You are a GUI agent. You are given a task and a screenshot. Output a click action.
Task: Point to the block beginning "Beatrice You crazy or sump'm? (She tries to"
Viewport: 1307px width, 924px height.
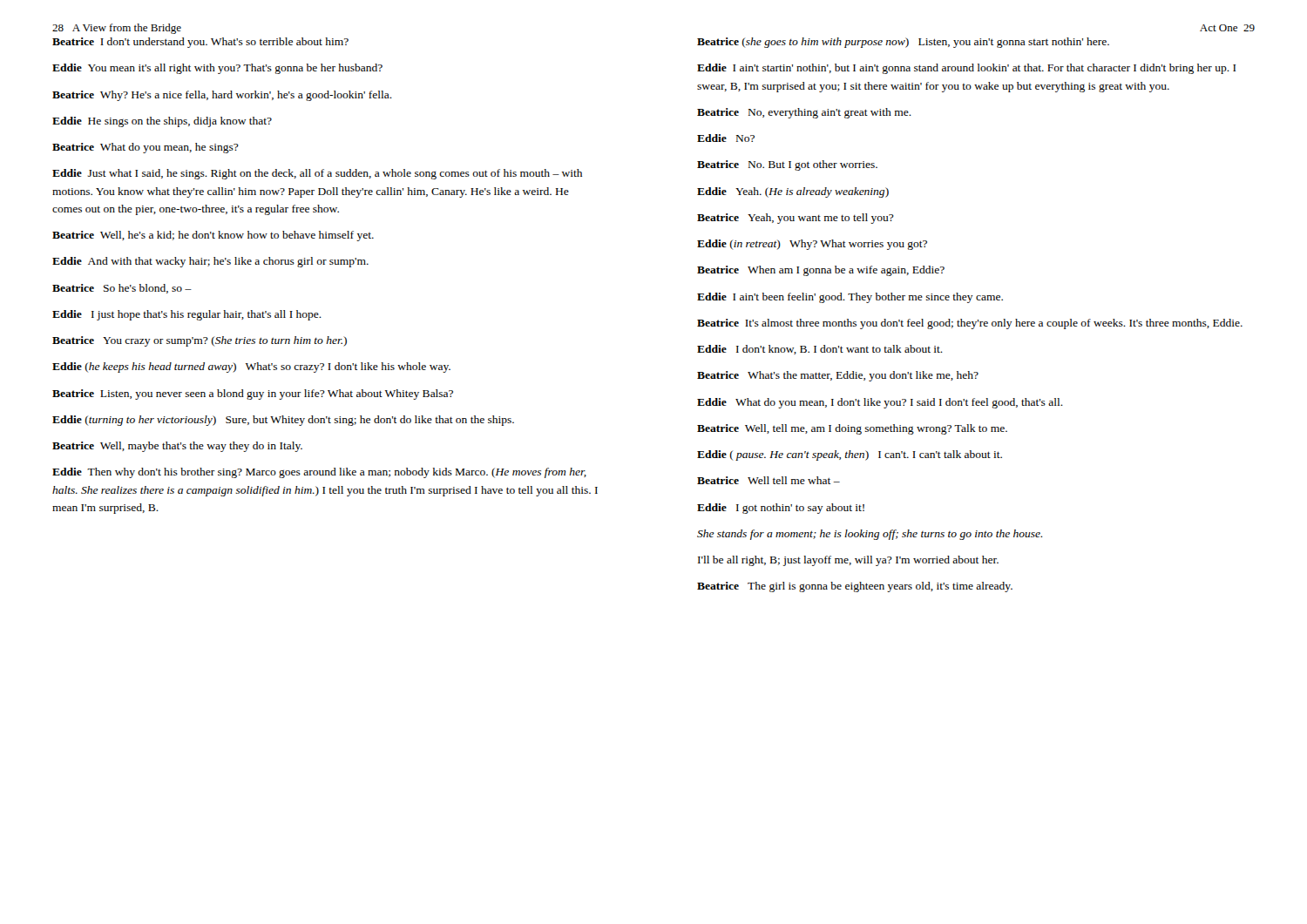click(200, 340)
